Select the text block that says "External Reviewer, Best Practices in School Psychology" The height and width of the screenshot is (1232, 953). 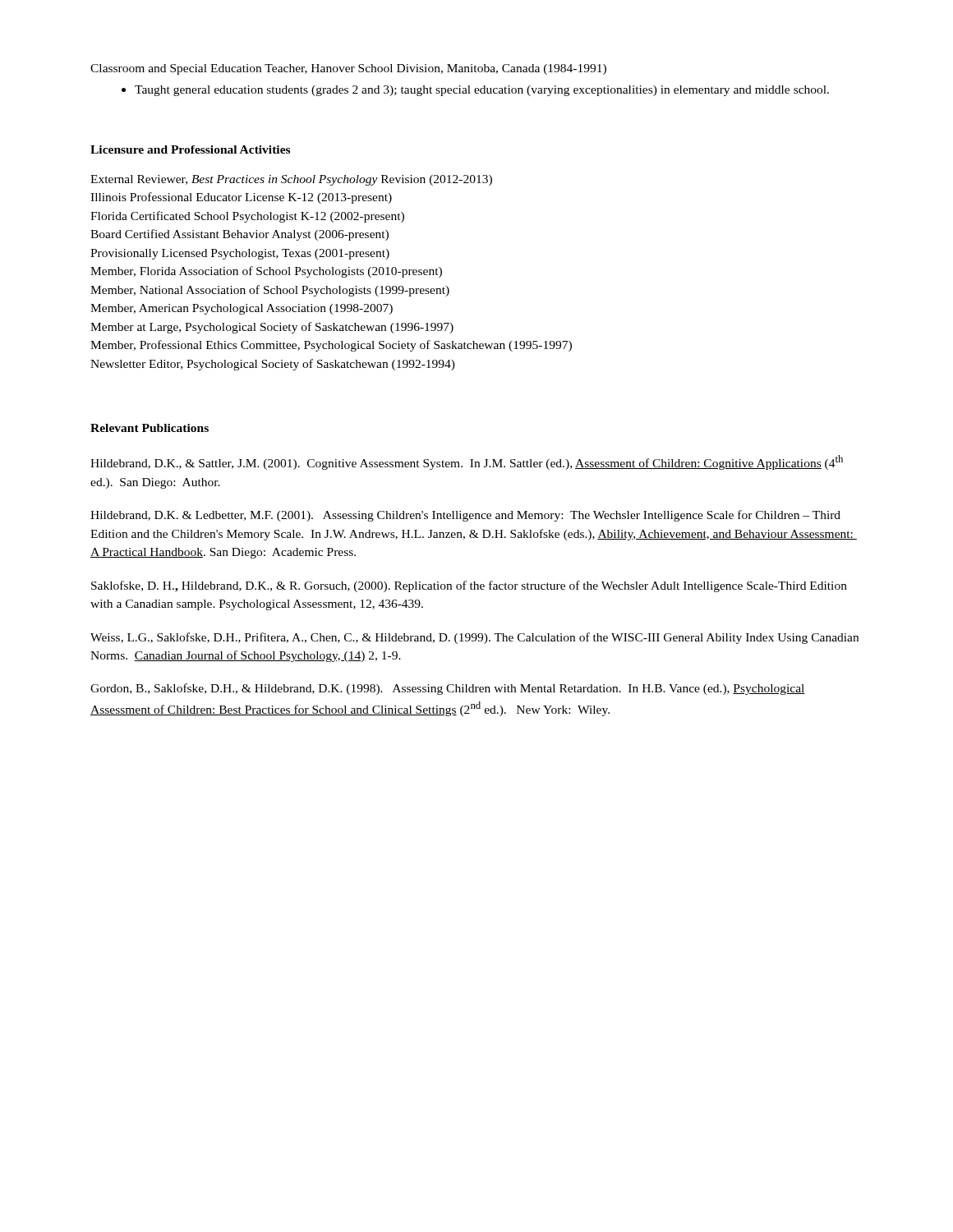pos(331,271)
